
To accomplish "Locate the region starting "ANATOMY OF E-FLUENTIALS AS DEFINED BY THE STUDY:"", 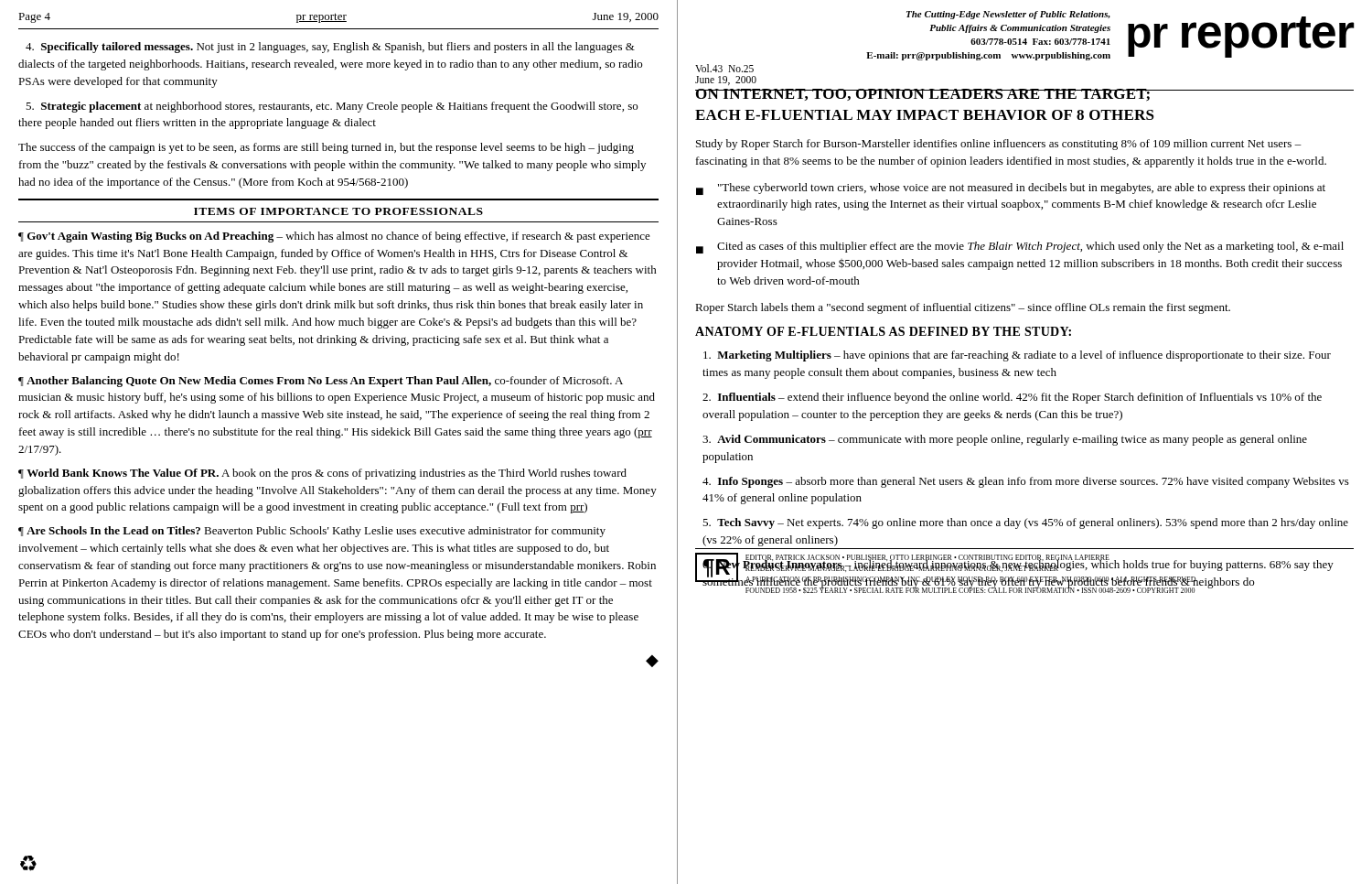I will (884, 332).
